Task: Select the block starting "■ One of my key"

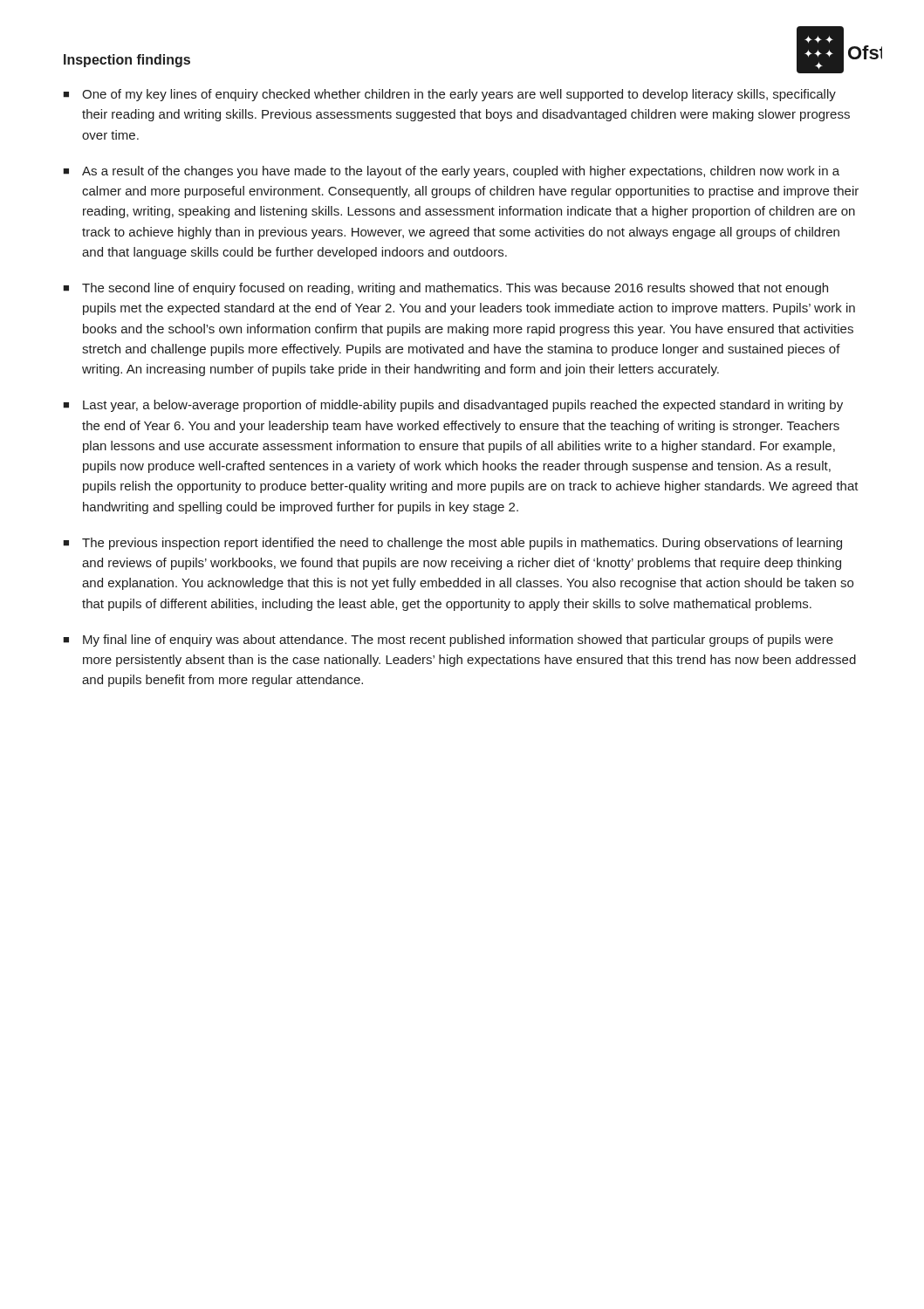Action: (462, 114)
